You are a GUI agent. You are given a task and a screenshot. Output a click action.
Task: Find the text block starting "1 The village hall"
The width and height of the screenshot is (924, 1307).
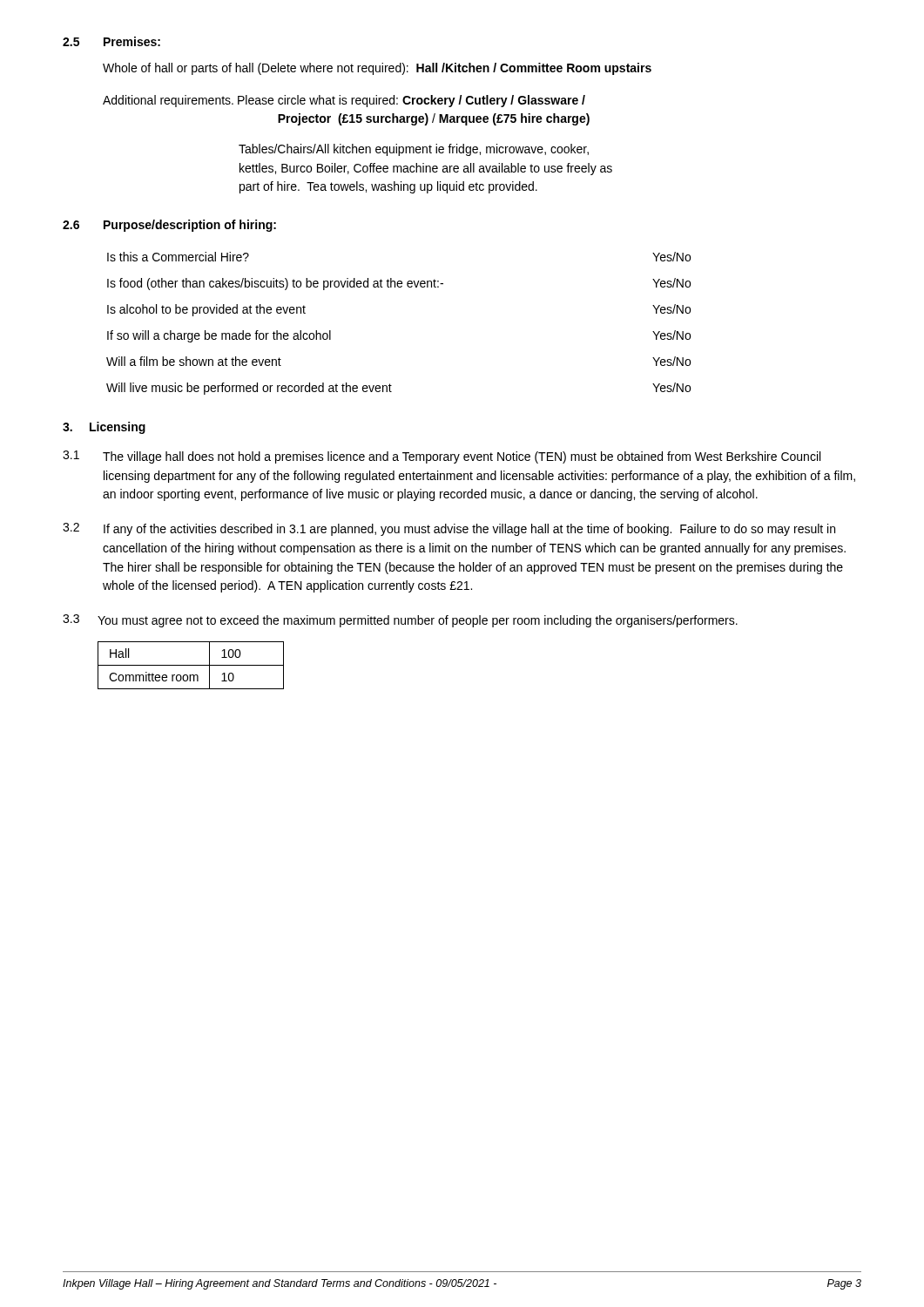tap(462, 476)
